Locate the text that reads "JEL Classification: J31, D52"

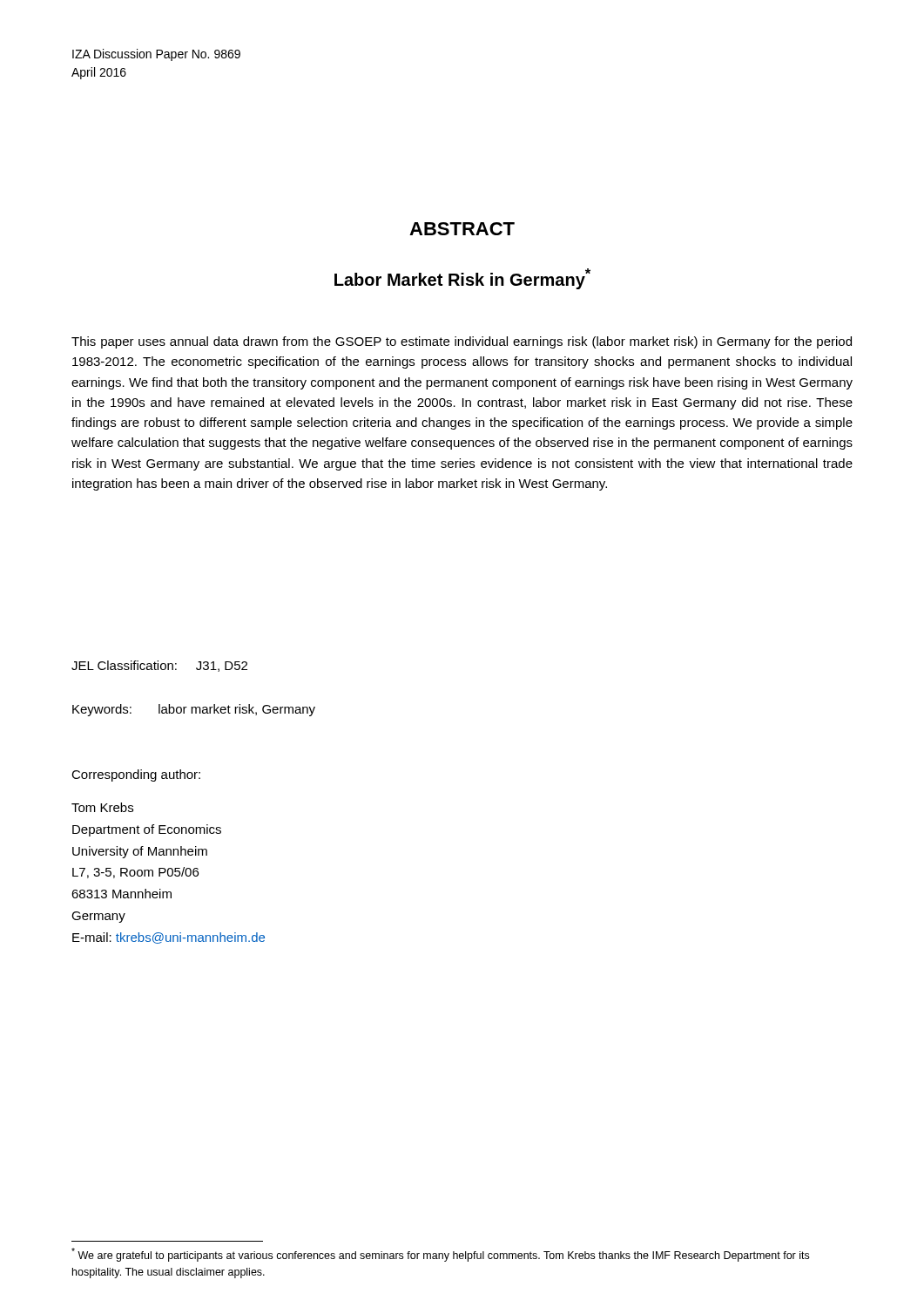pos(160,665)
